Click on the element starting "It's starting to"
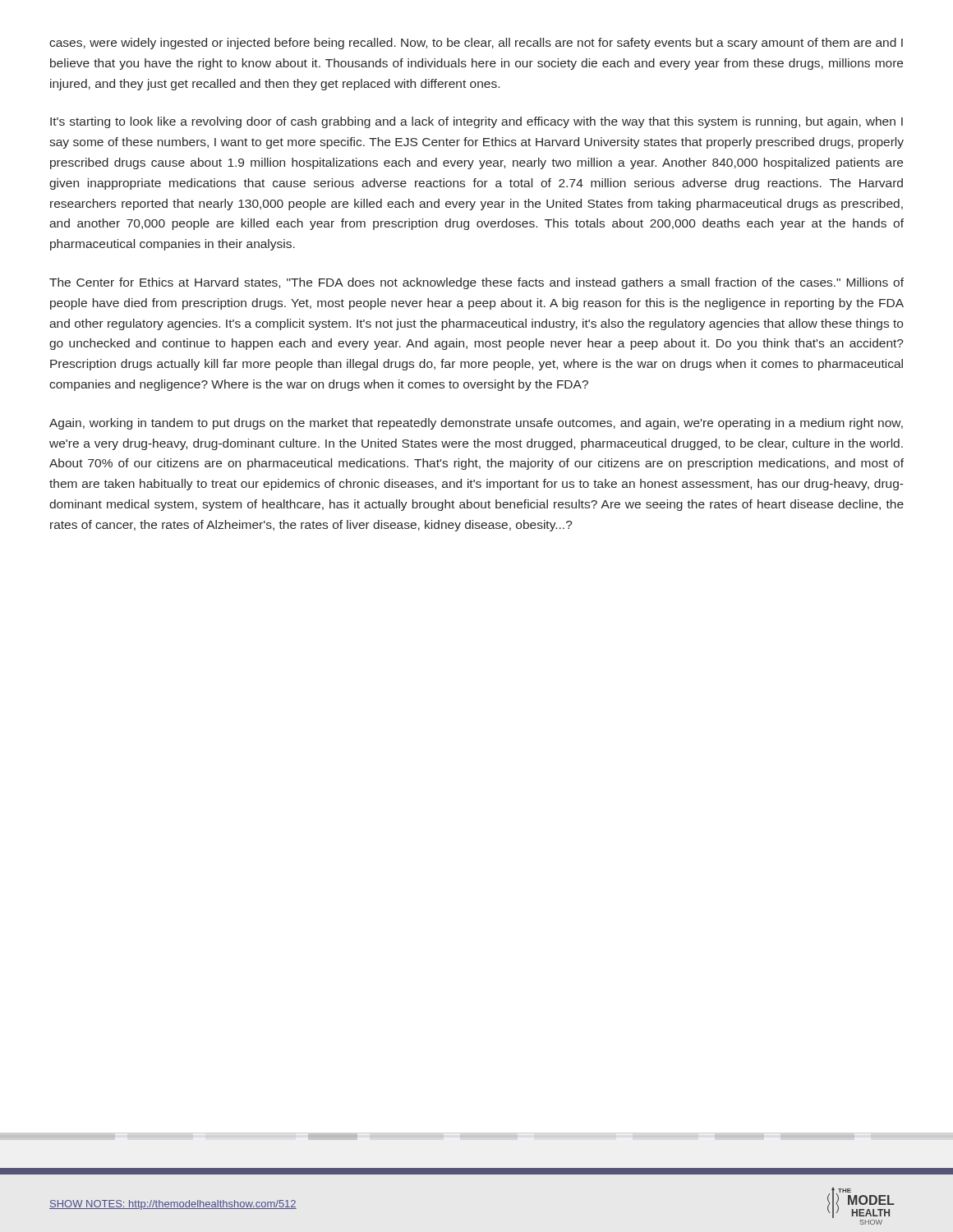953x1232 pixels. click(476, 183)
